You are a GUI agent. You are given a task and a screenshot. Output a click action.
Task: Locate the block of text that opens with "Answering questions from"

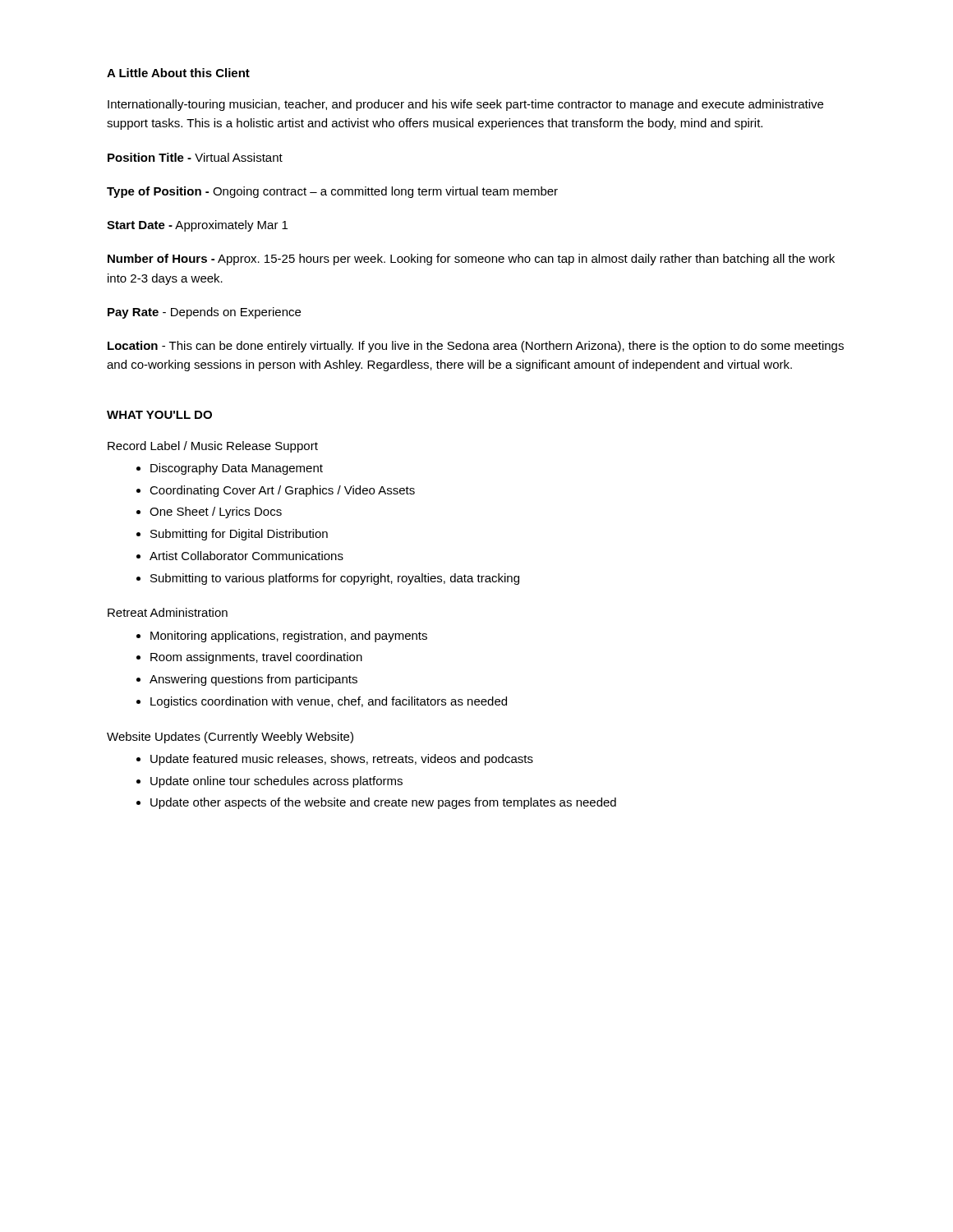coord(254,679)
